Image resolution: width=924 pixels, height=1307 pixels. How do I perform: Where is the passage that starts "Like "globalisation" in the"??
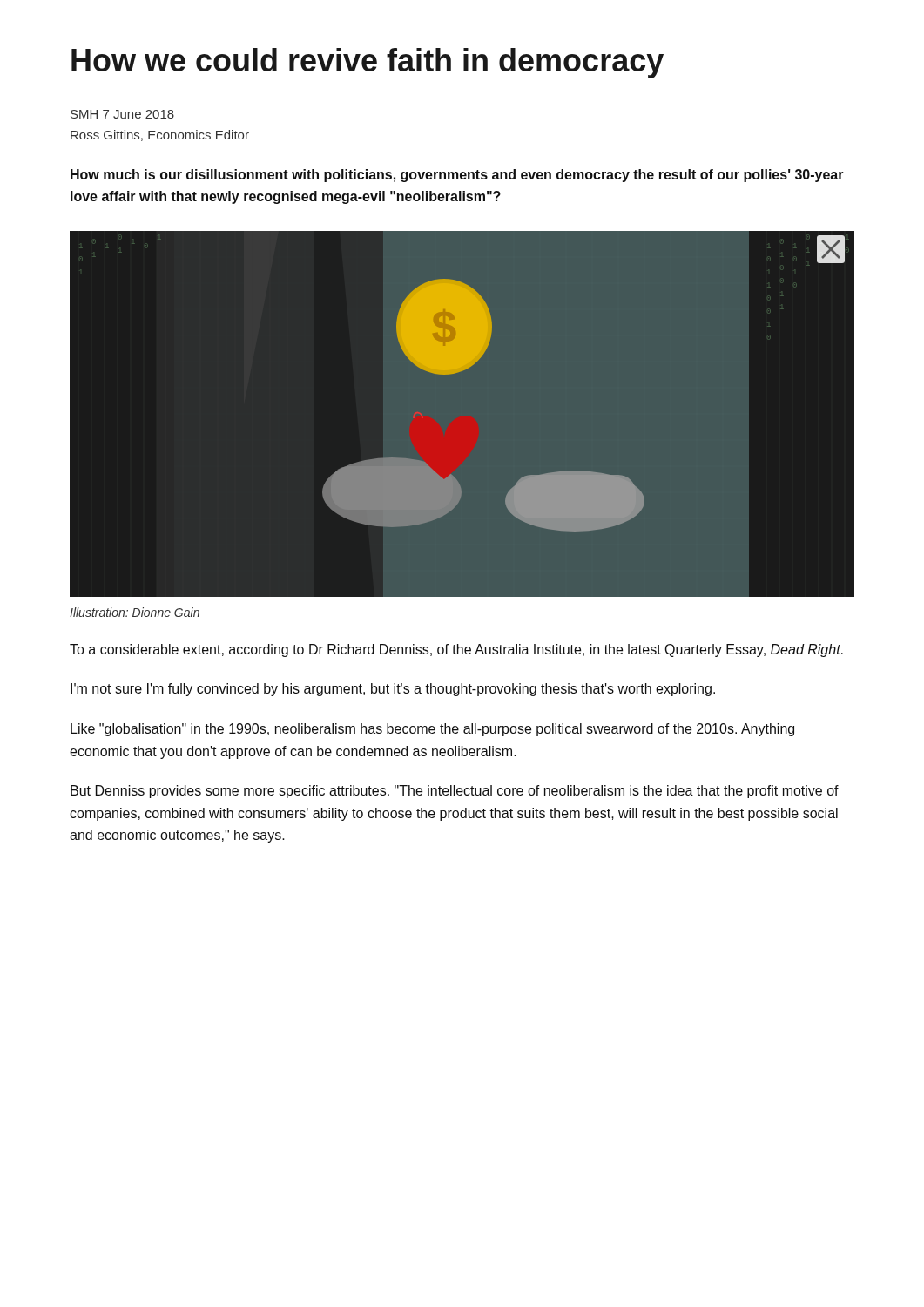pyautogui.click(x=432, y=740)
